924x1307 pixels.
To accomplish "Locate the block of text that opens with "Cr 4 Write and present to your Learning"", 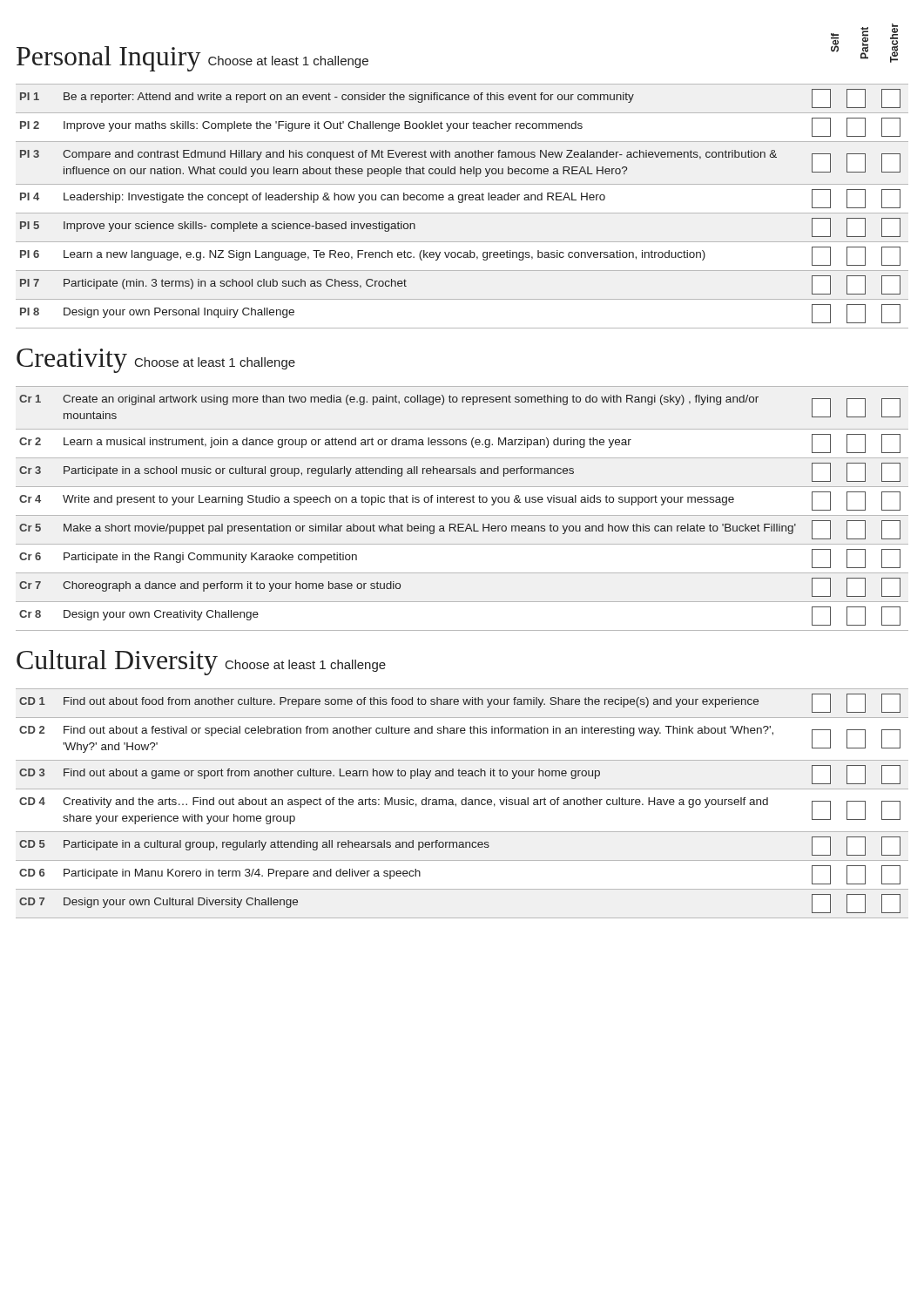I will tap(462, 501).
